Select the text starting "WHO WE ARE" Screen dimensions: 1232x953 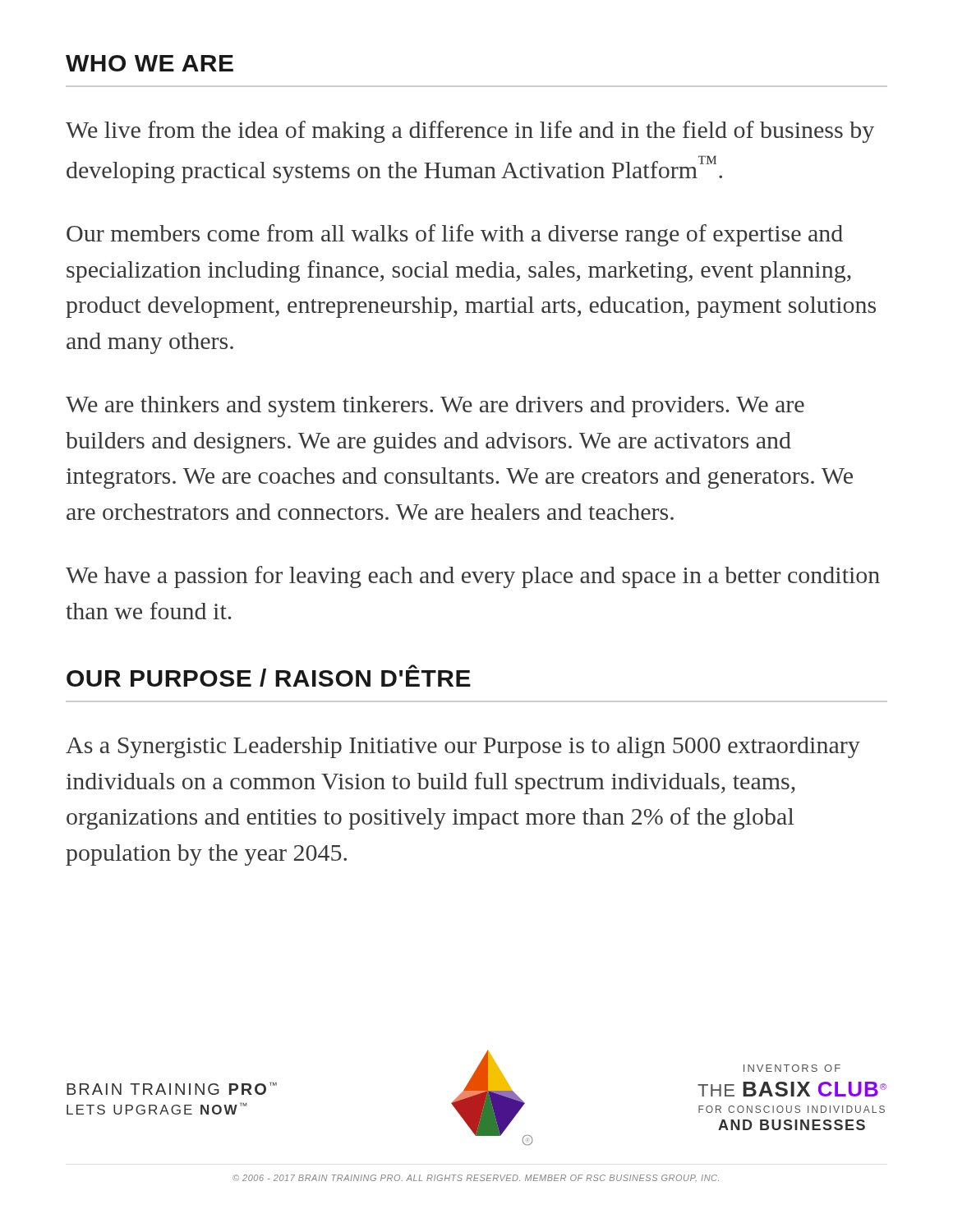pyautogui.click(x=150, y=63)
